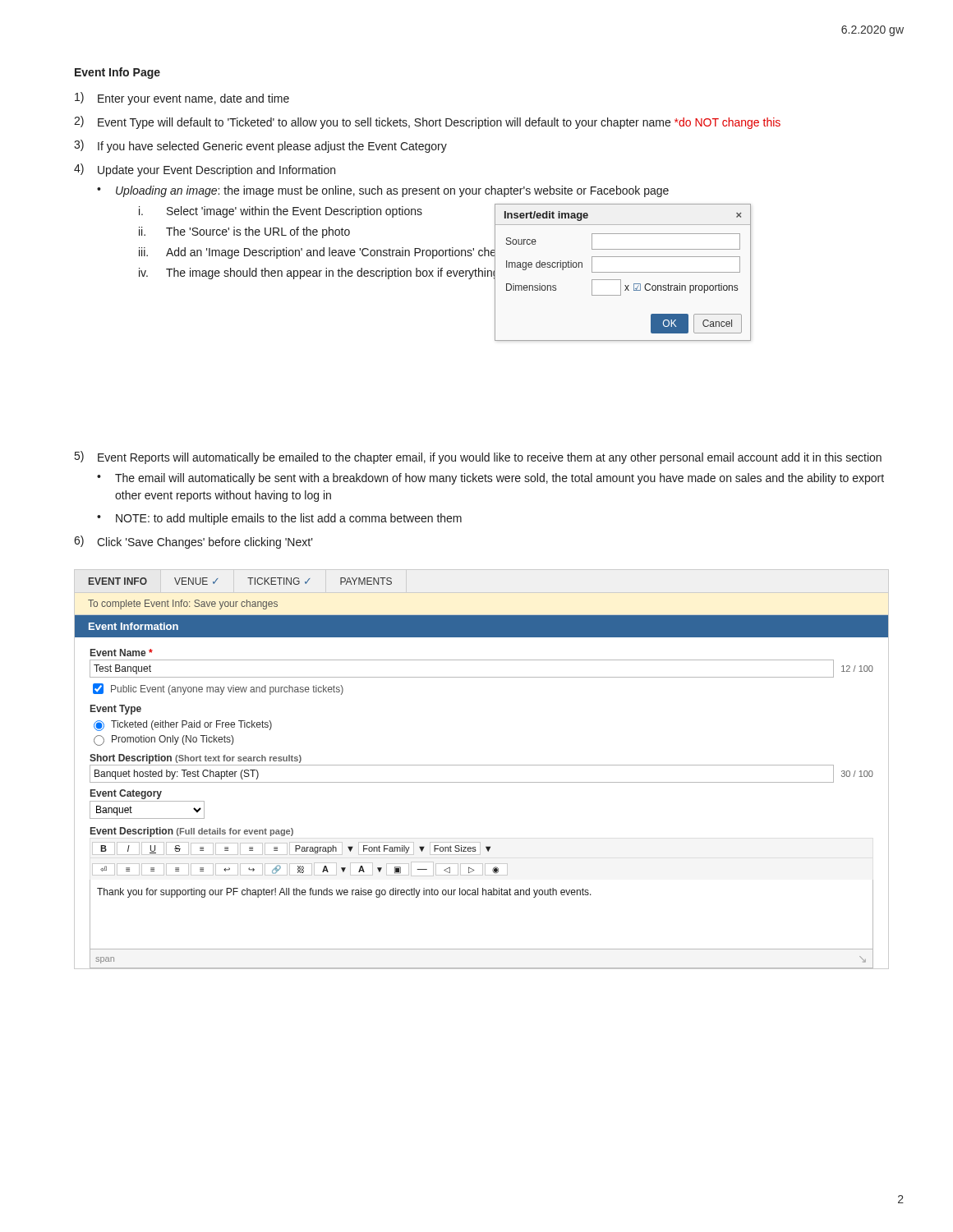Viewport: 953px width, 1232px height.
Task: Click the passage that begins "4) Update your Event"
Action: [x=205, y=170]
